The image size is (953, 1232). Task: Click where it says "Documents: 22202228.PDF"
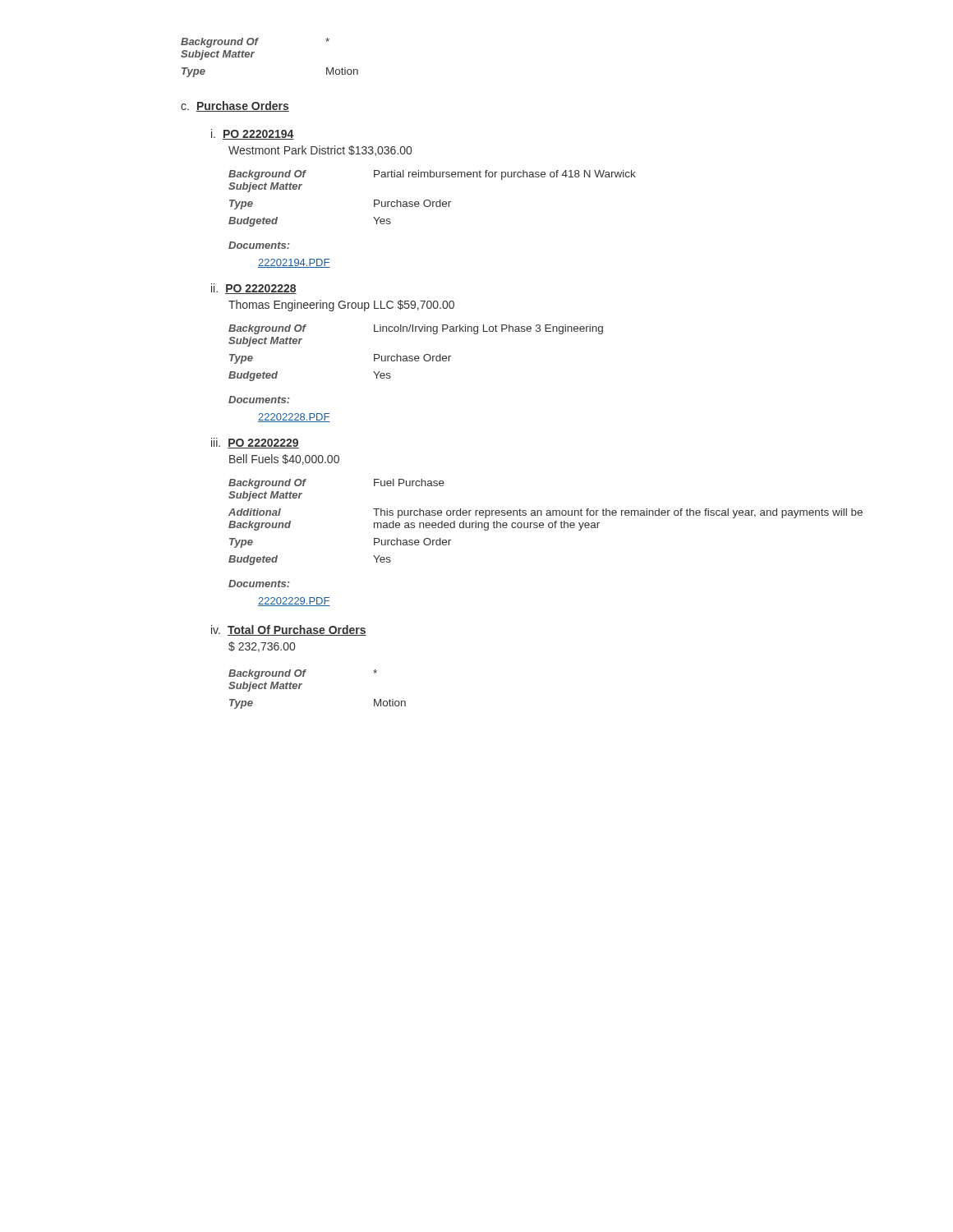tap(259, 400)
